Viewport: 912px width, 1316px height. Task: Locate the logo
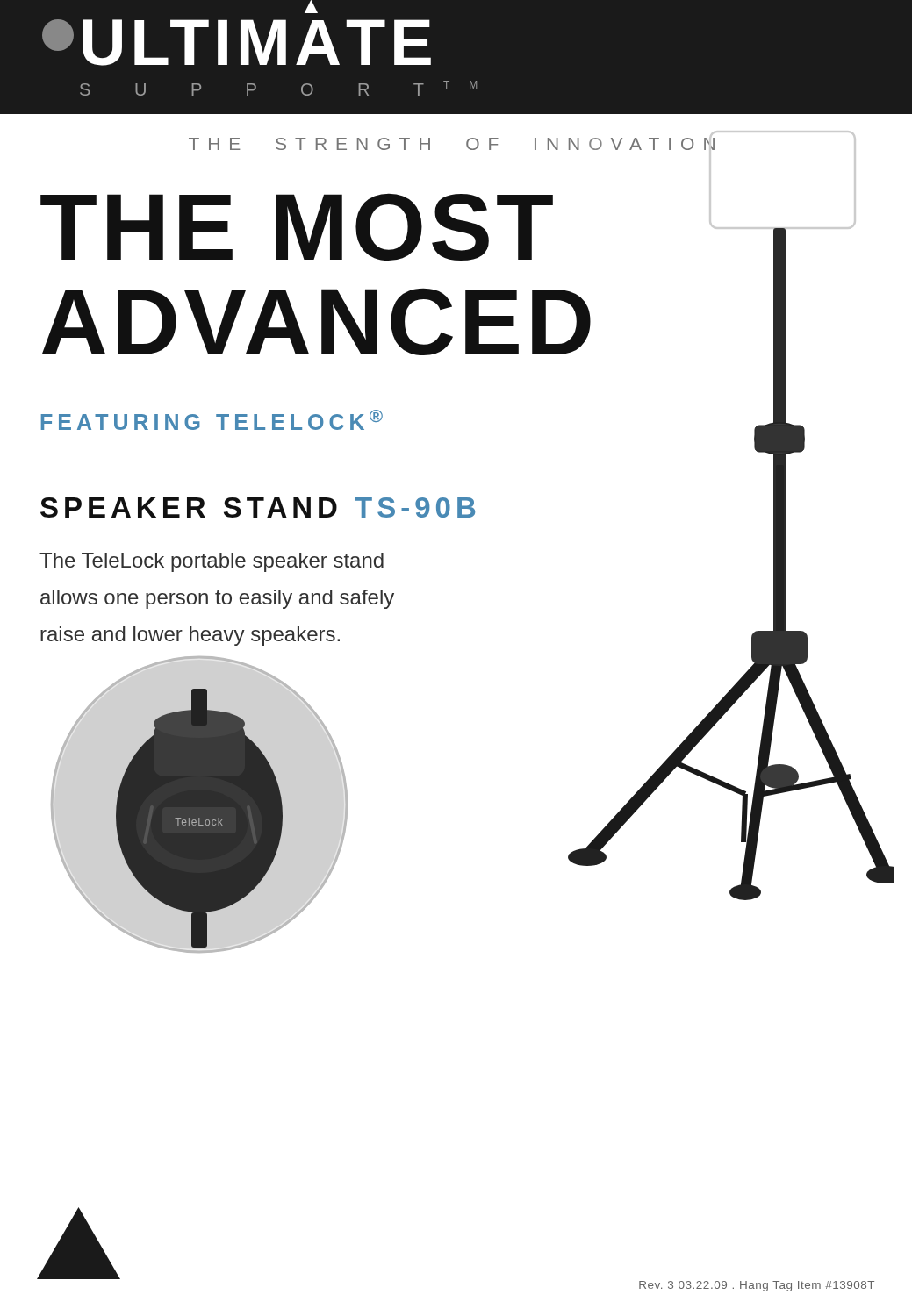pyautogui.click(x=79, y=1243)
